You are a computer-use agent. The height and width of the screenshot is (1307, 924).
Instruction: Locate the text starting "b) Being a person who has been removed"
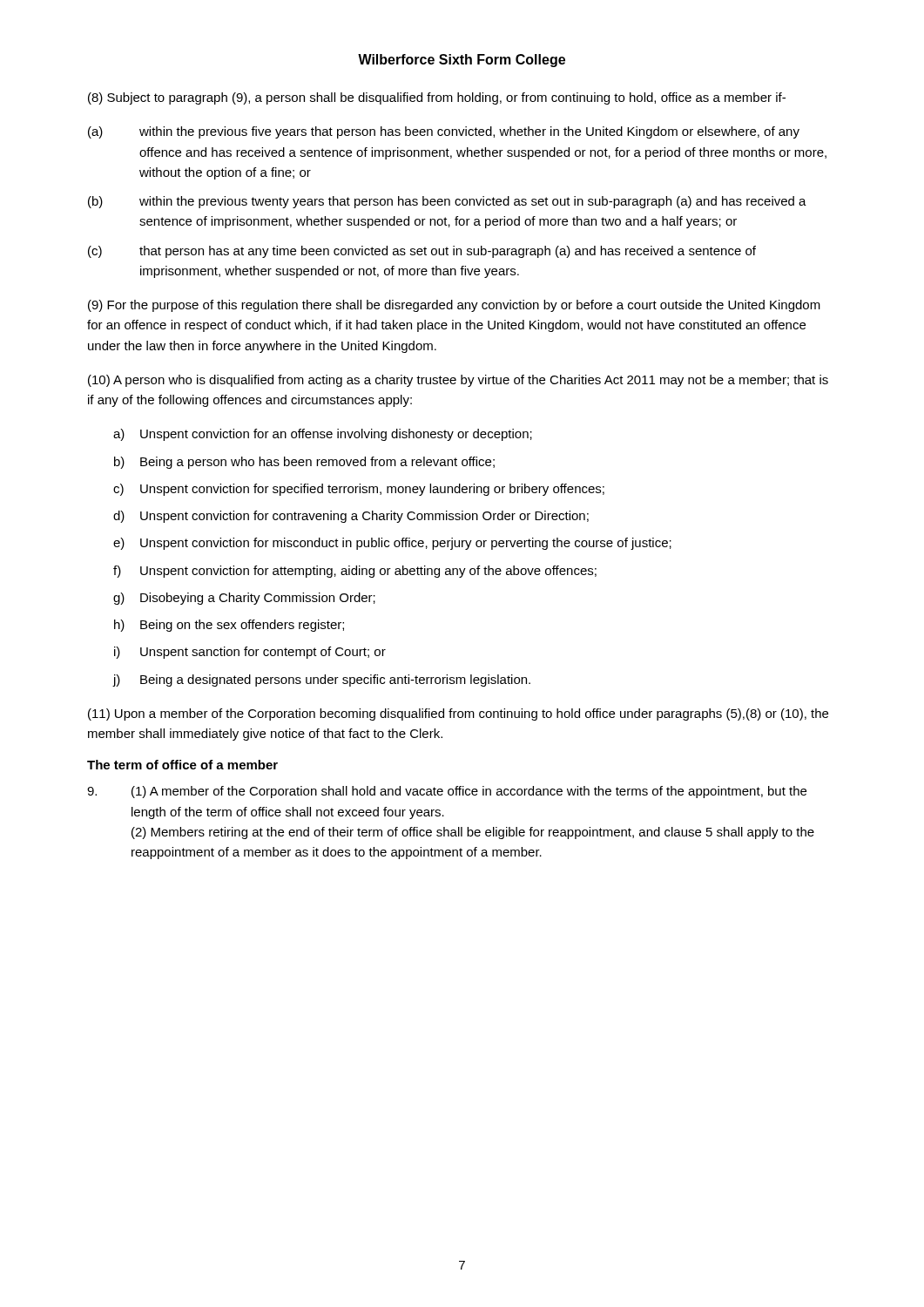point(475,461)
